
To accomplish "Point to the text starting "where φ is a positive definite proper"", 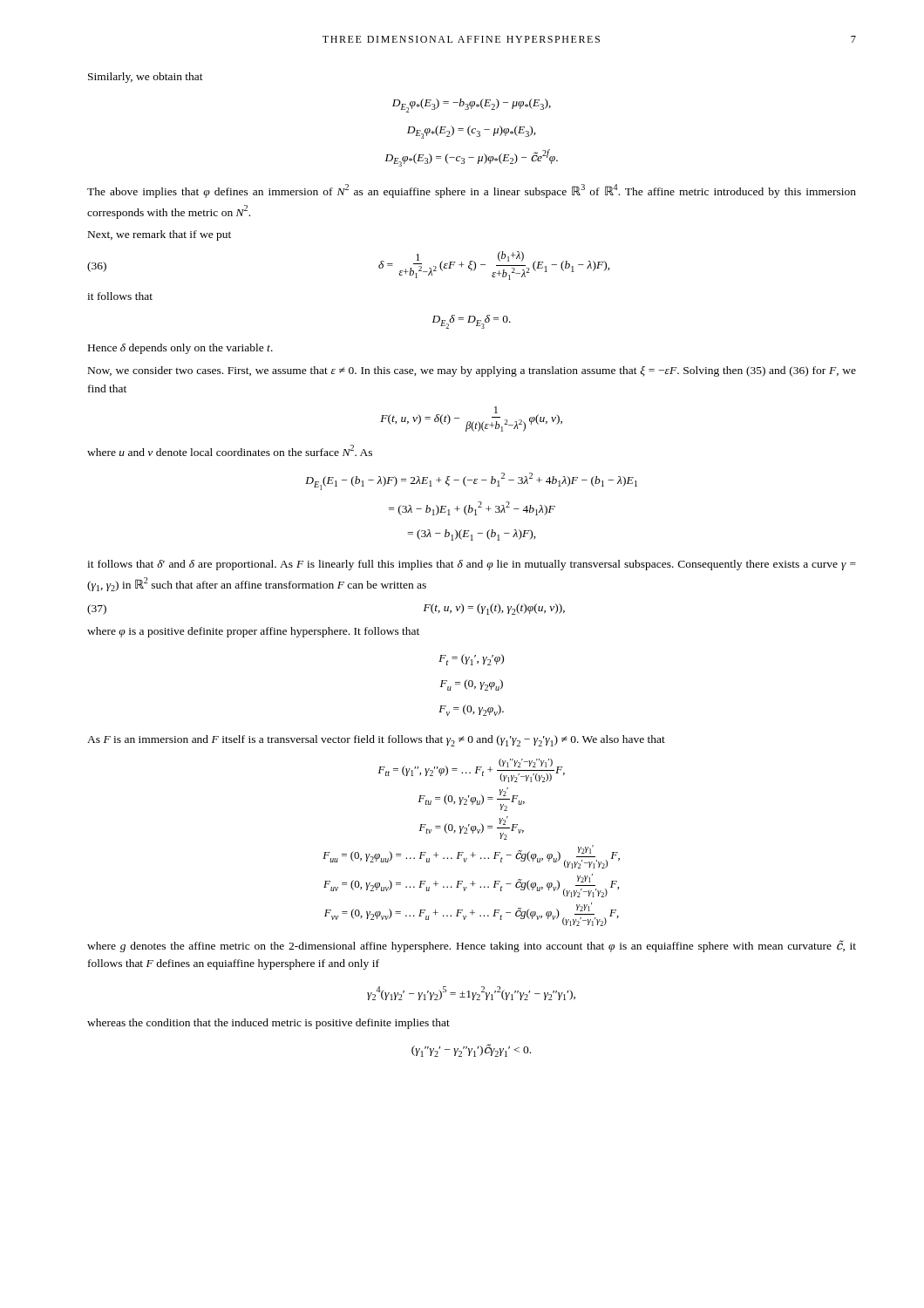I will coord(253,631).
